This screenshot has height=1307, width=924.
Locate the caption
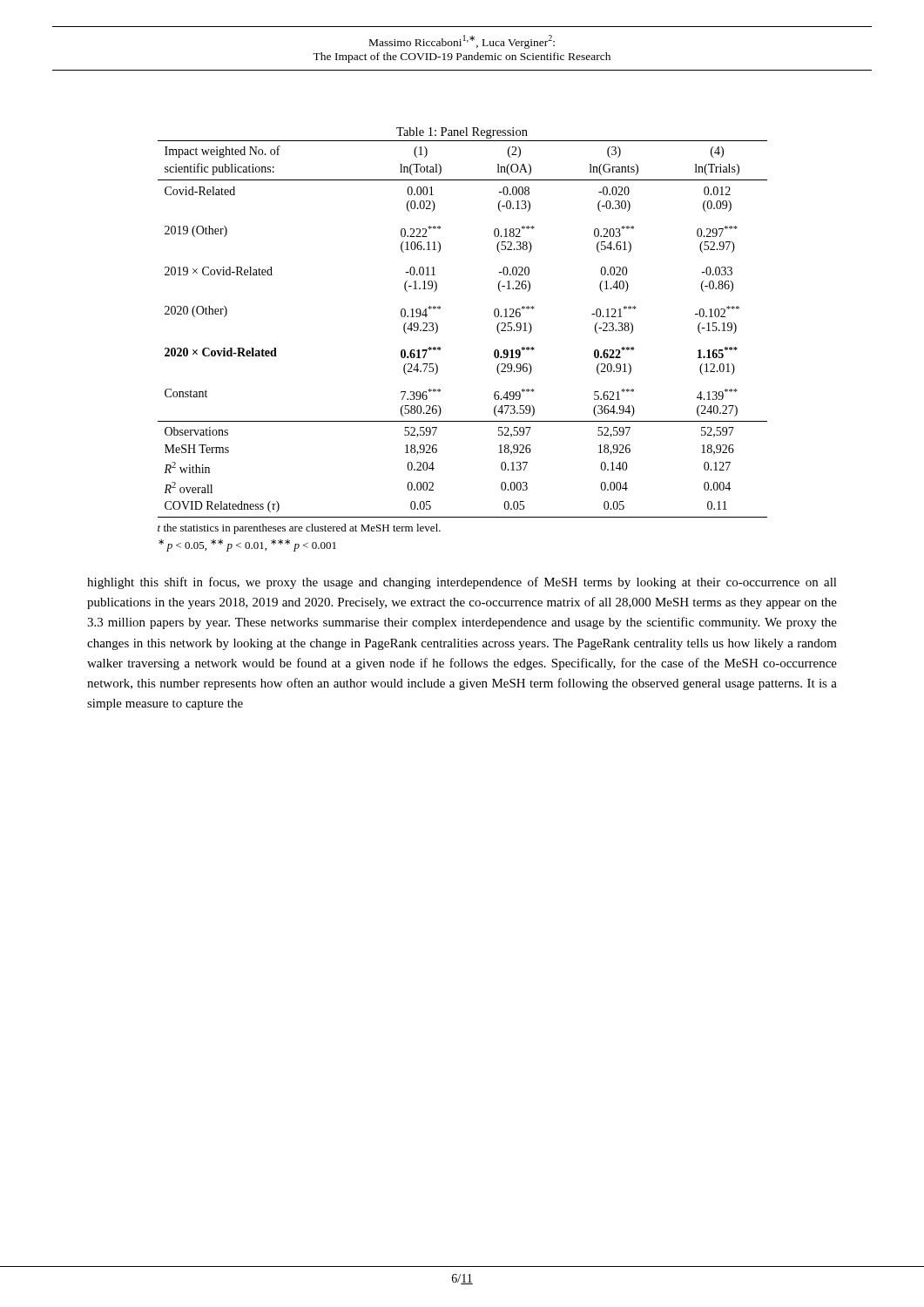[x=462, y=131]
